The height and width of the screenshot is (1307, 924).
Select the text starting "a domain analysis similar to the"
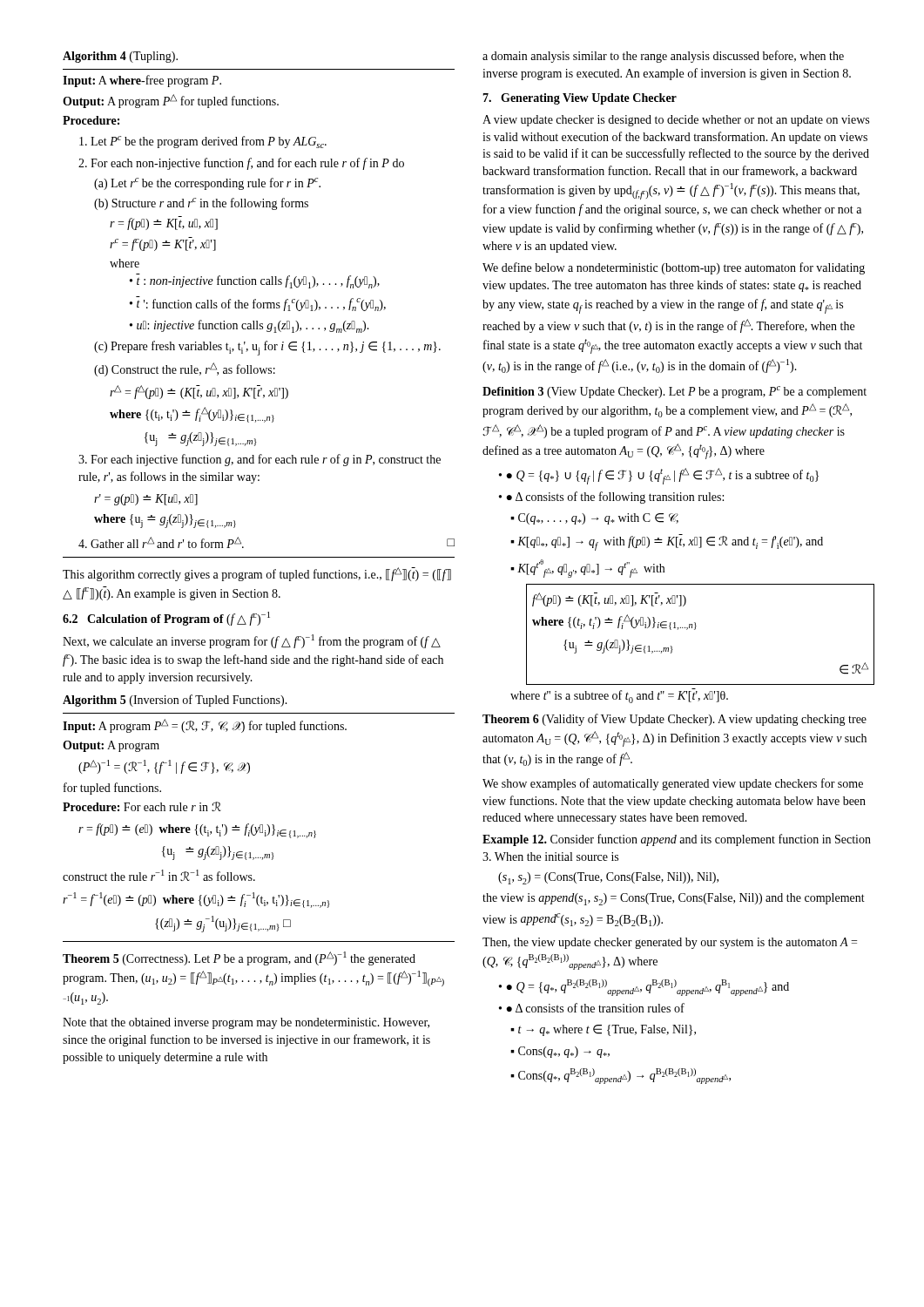point(678,65)
